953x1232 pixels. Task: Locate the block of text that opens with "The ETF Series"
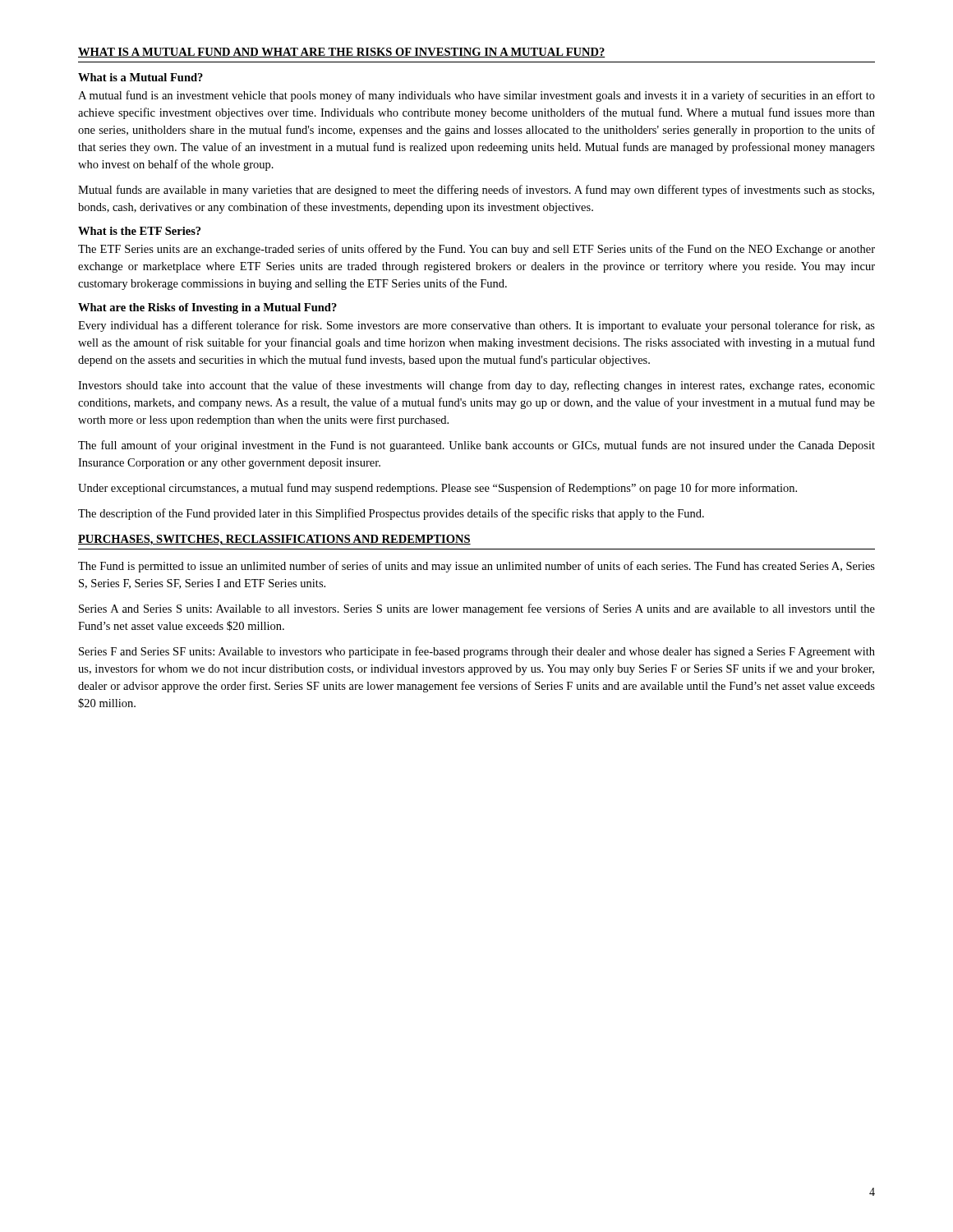coord(476,267)
